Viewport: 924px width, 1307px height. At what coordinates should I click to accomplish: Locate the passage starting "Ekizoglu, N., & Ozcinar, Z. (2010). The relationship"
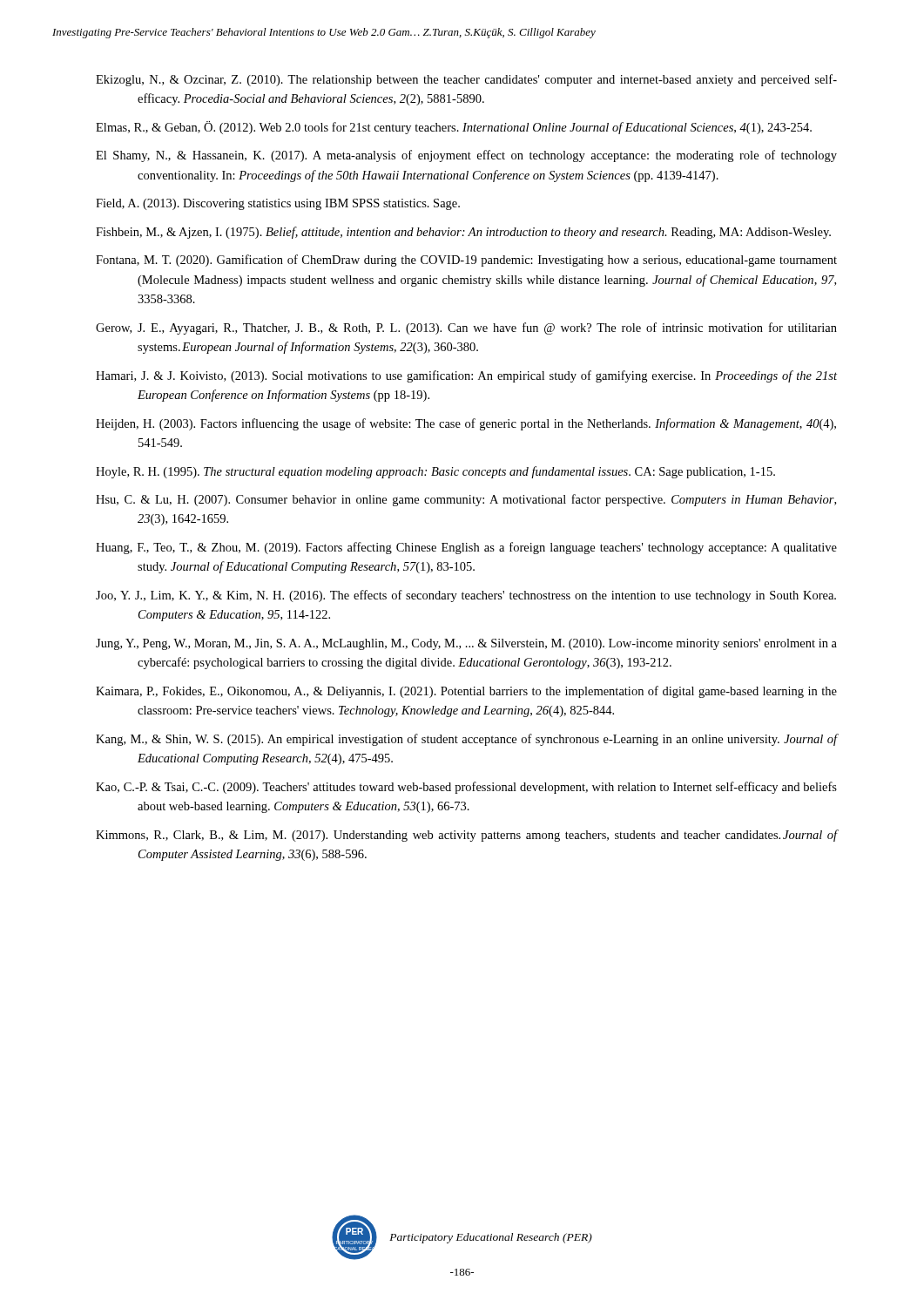click(466, 89)
